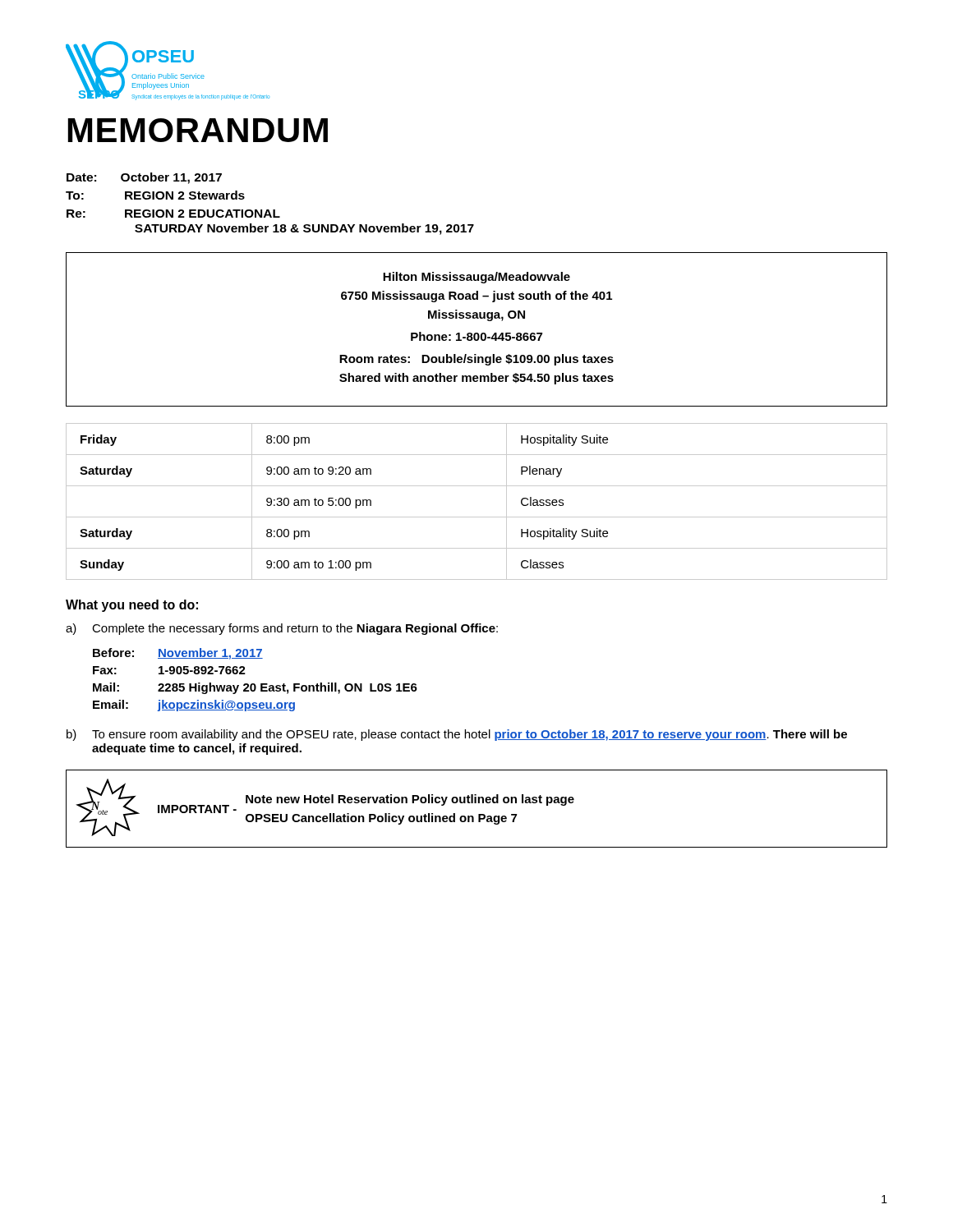Locate the block of text that opens with "b) To ensure room availability and the OPSEU"
The width and height of the screenshot is (953, 1232).
[x=476, y=741]
